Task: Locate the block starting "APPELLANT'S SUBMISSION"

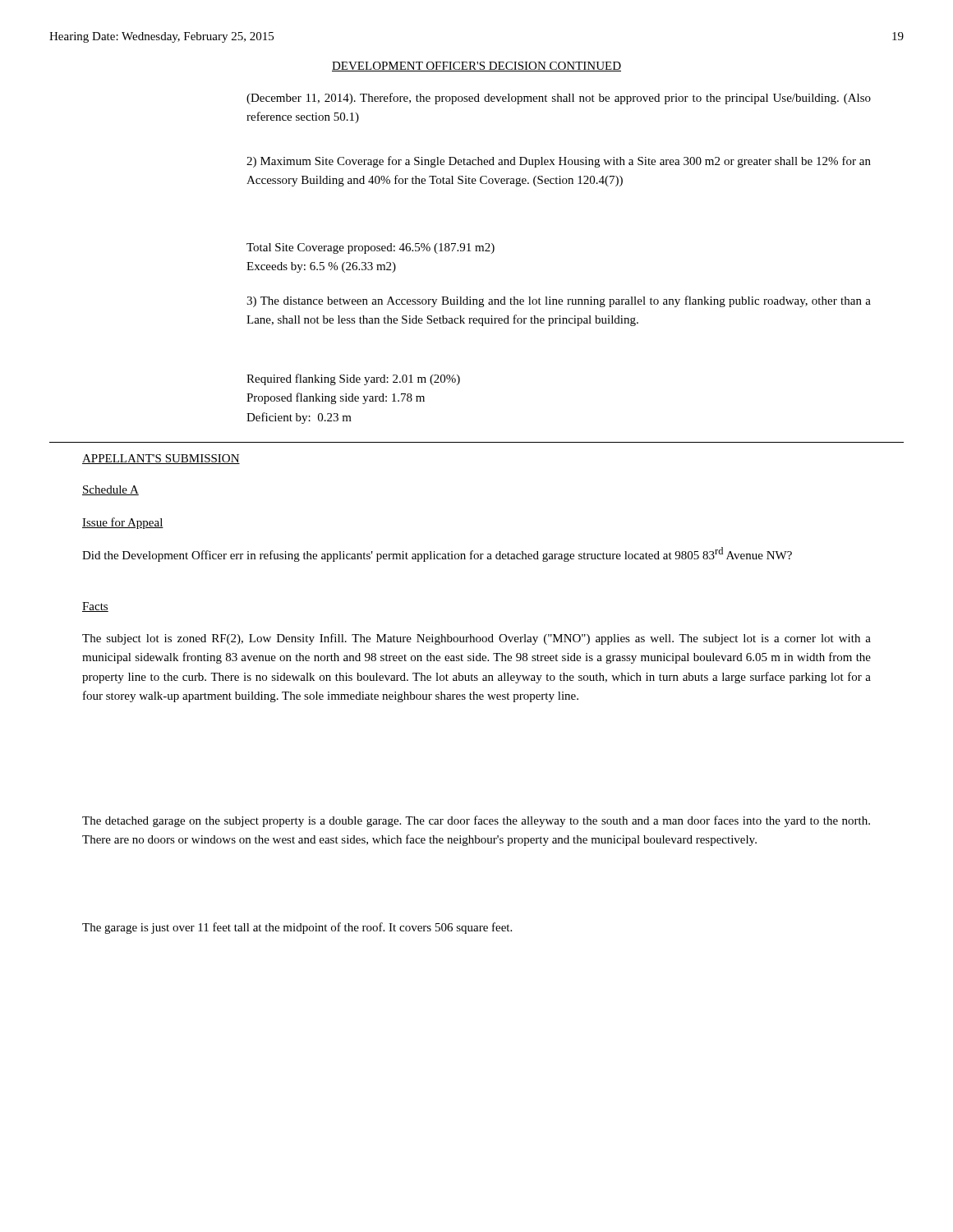Action: [161, 458]
